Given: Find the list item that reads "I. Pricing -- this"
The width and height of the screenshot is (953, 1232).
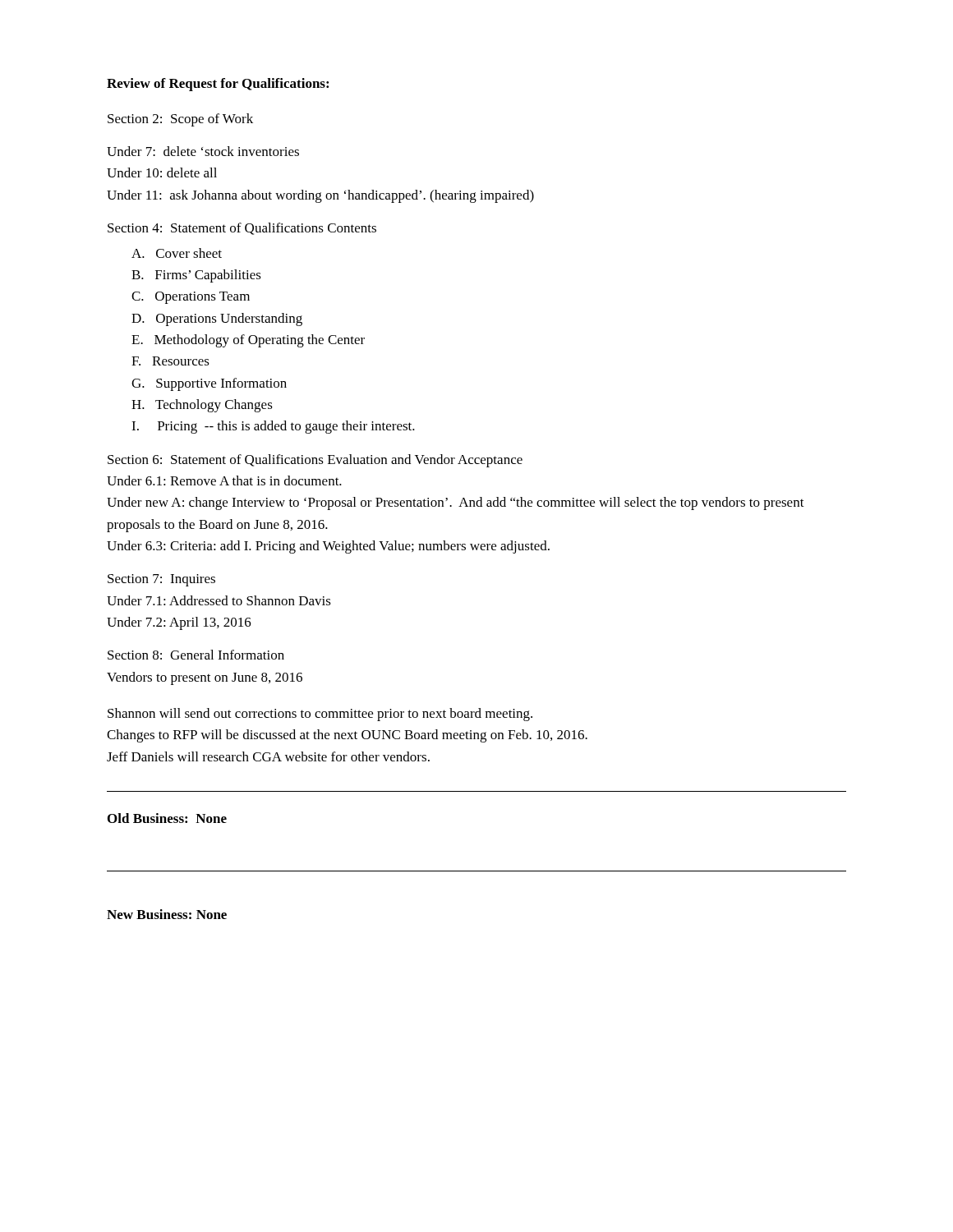Looking at the screenshot, I should [x=273, y=426].
